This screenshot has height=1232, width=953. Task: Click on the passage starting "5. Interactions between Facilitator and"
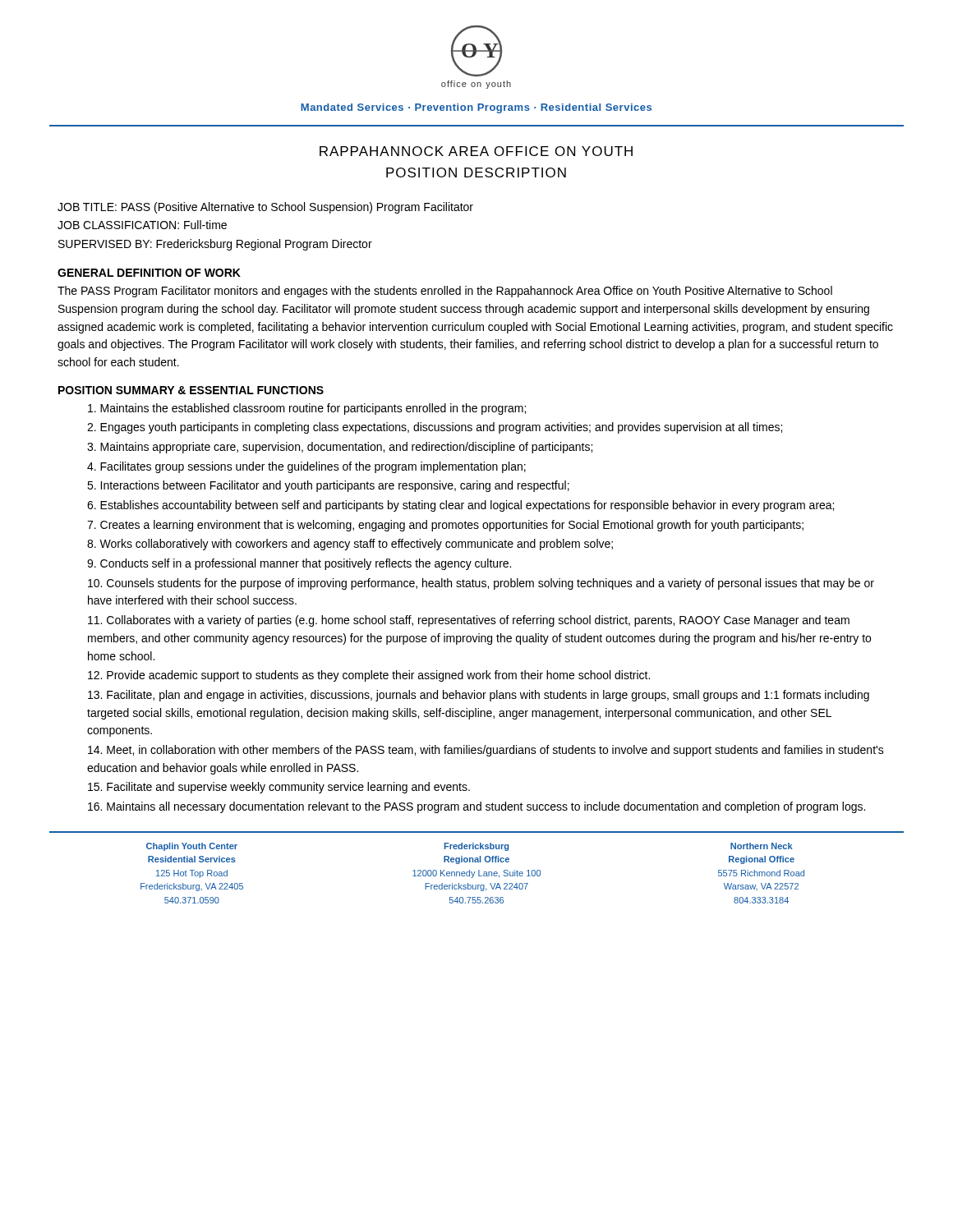point(328,486)
